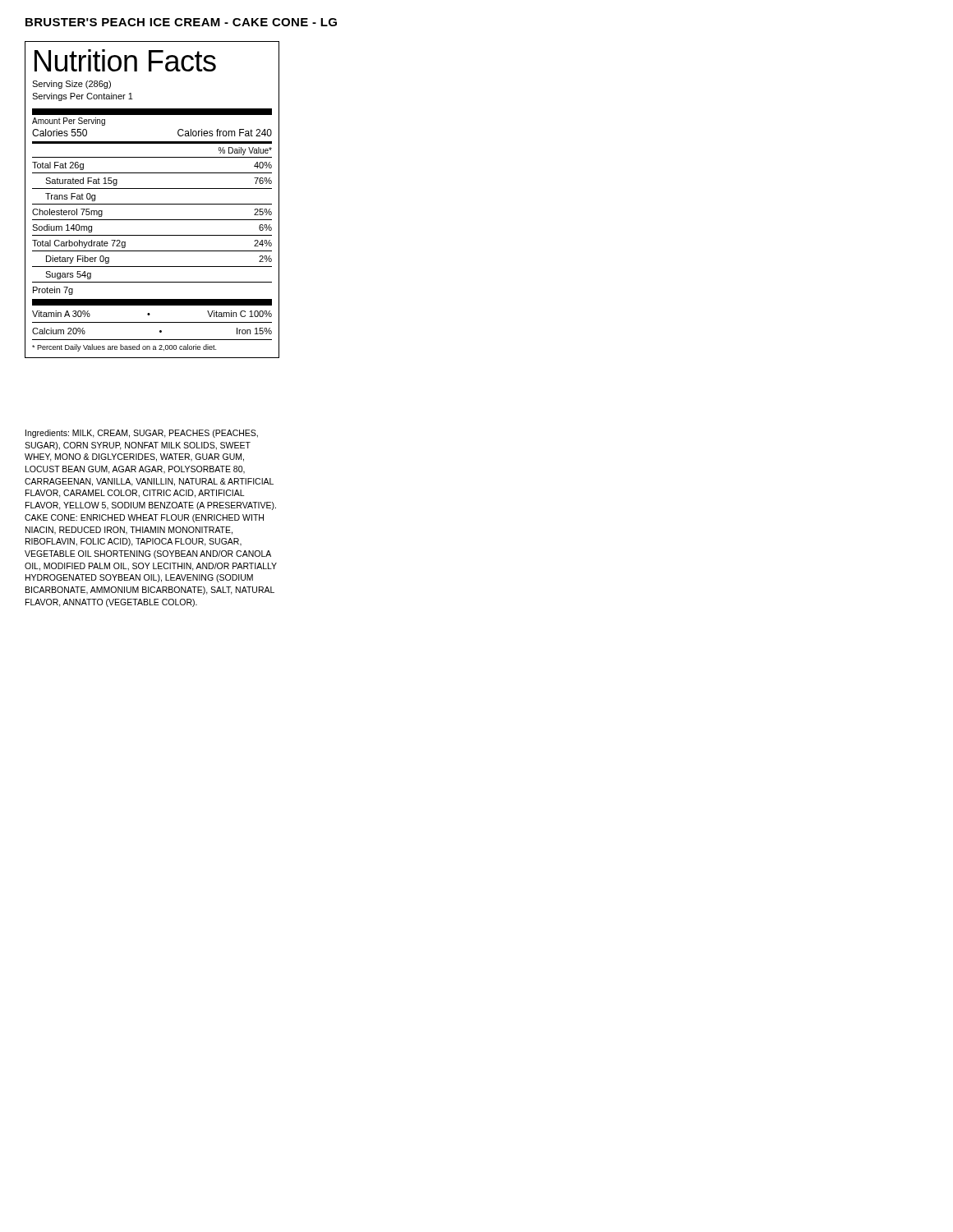Find the title on this page that starts "BRUSTER'S PEACH ICE CREAM -"

point(181,22)
